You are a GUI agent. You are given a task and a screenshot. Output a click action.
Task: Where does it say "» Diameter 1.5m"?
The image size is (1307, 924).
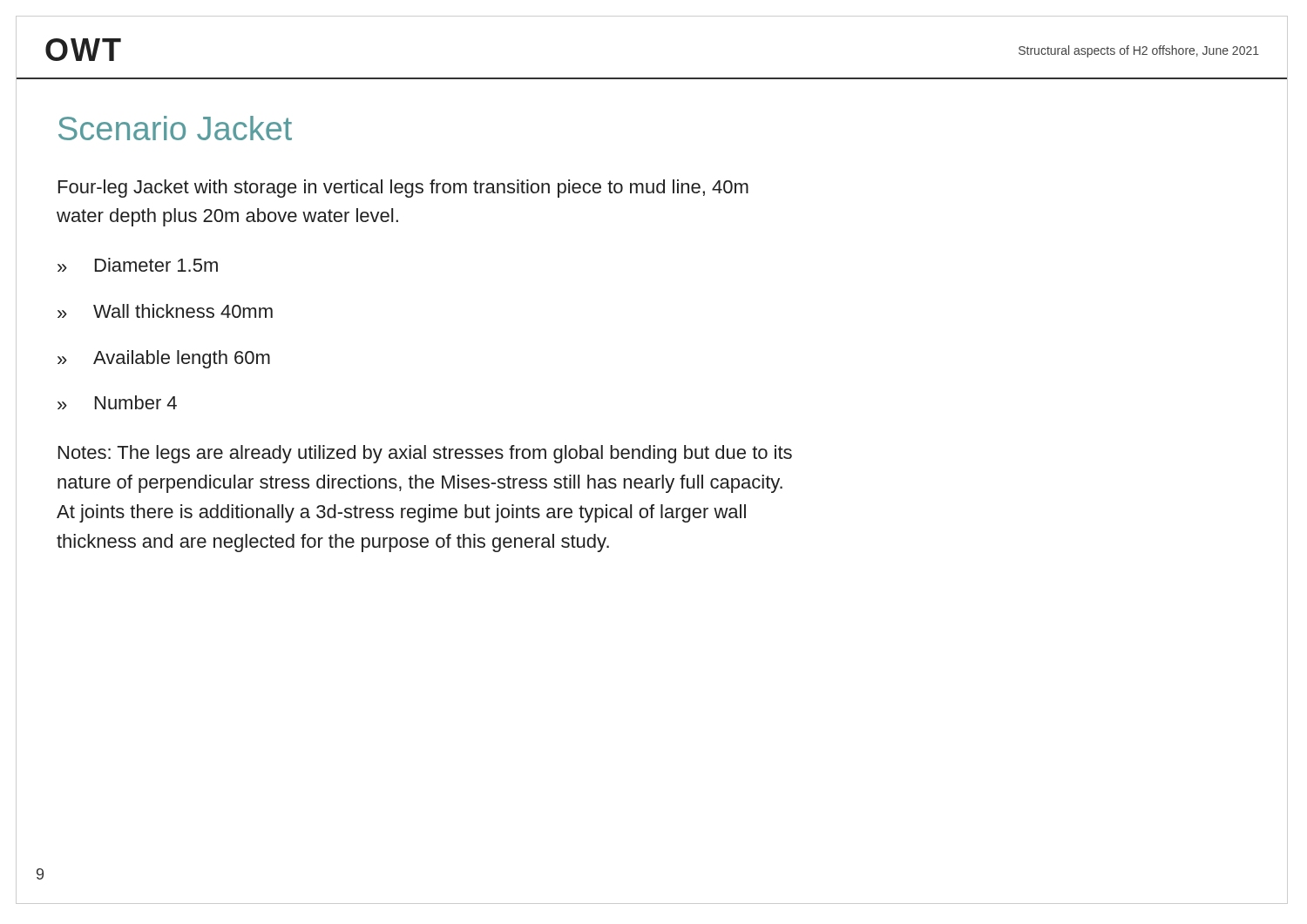pyautogui.click(x=138, y=268)
